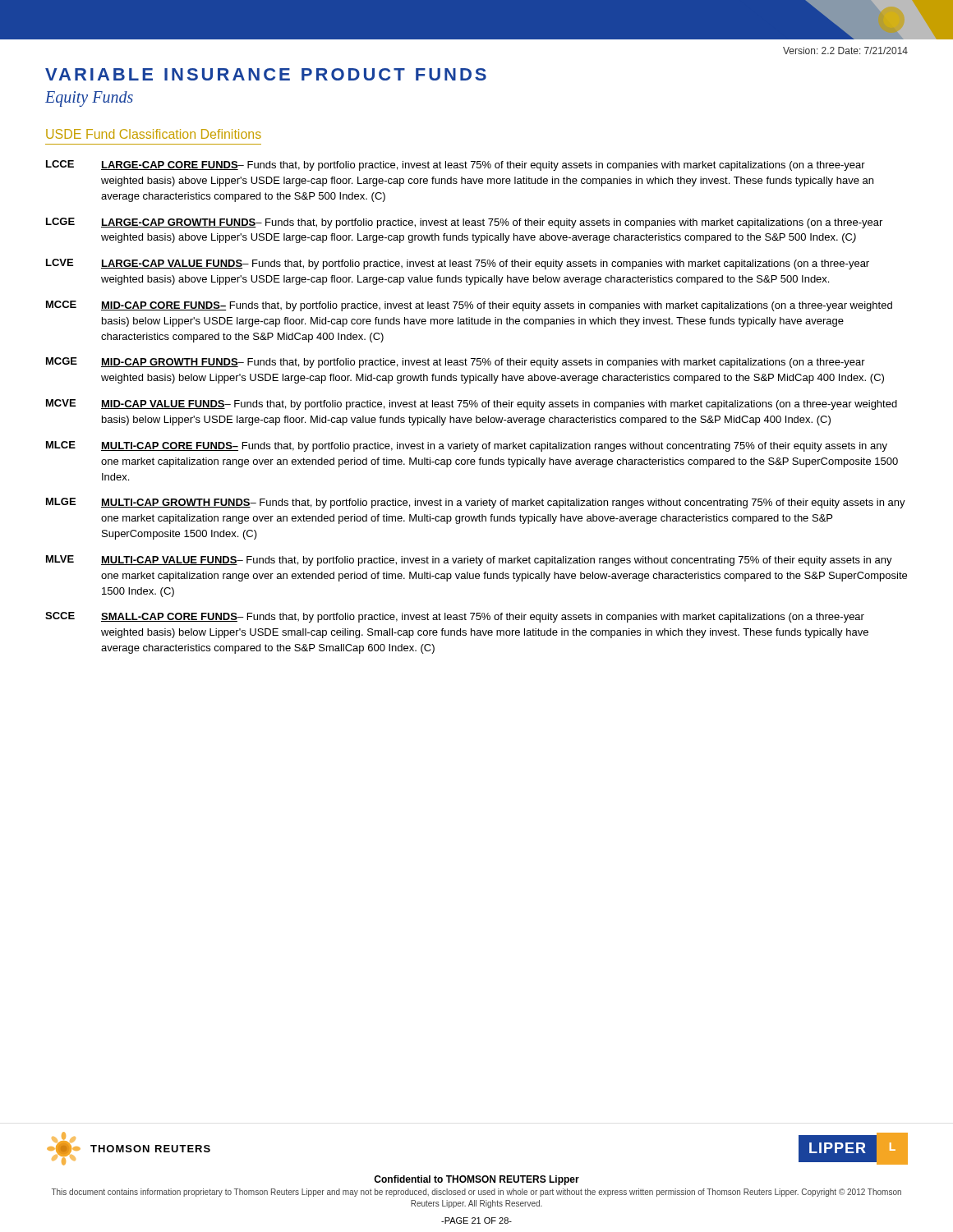Point to the block beginning "MLVE MULTI-CAP VALUE FUNDS– Funds that, by"
This screenshot has width=953, height=1232.
pos(476,576)
